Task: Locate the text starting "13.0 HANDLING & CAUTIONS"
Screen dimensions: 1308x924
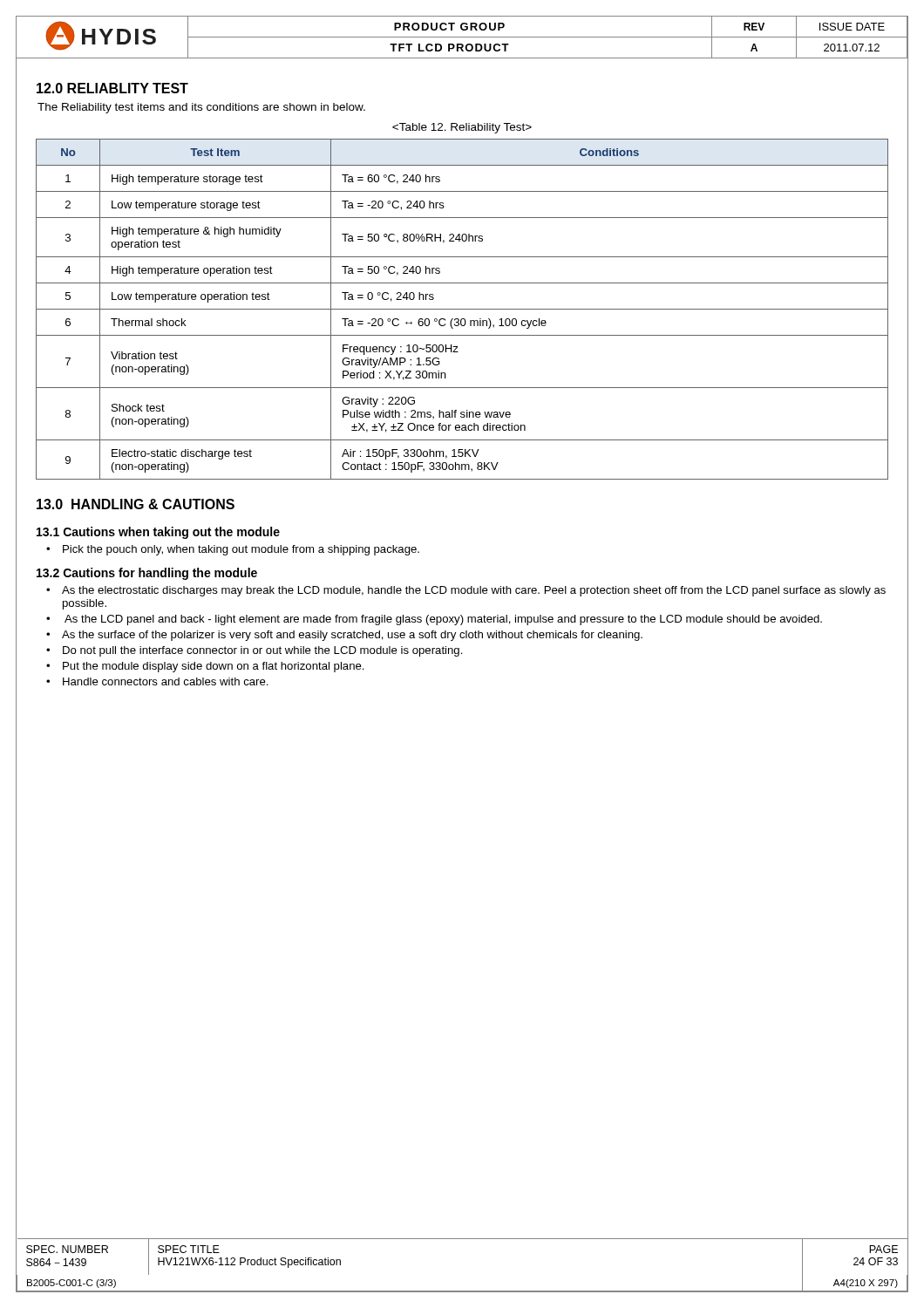Action: (135, 504)
